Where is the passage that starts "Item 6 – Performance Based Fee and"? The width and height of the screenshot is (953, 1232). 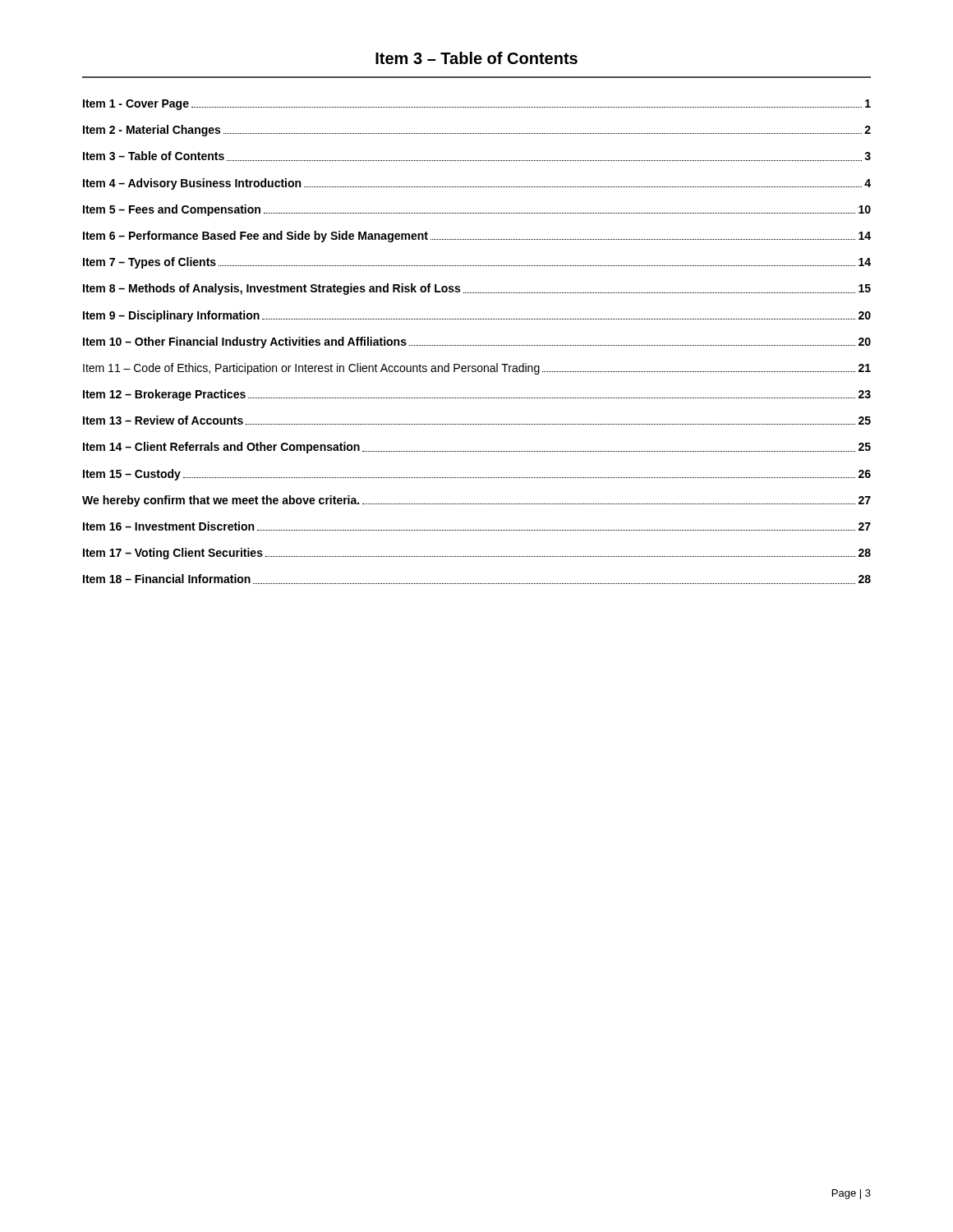[x=476, y=236]
